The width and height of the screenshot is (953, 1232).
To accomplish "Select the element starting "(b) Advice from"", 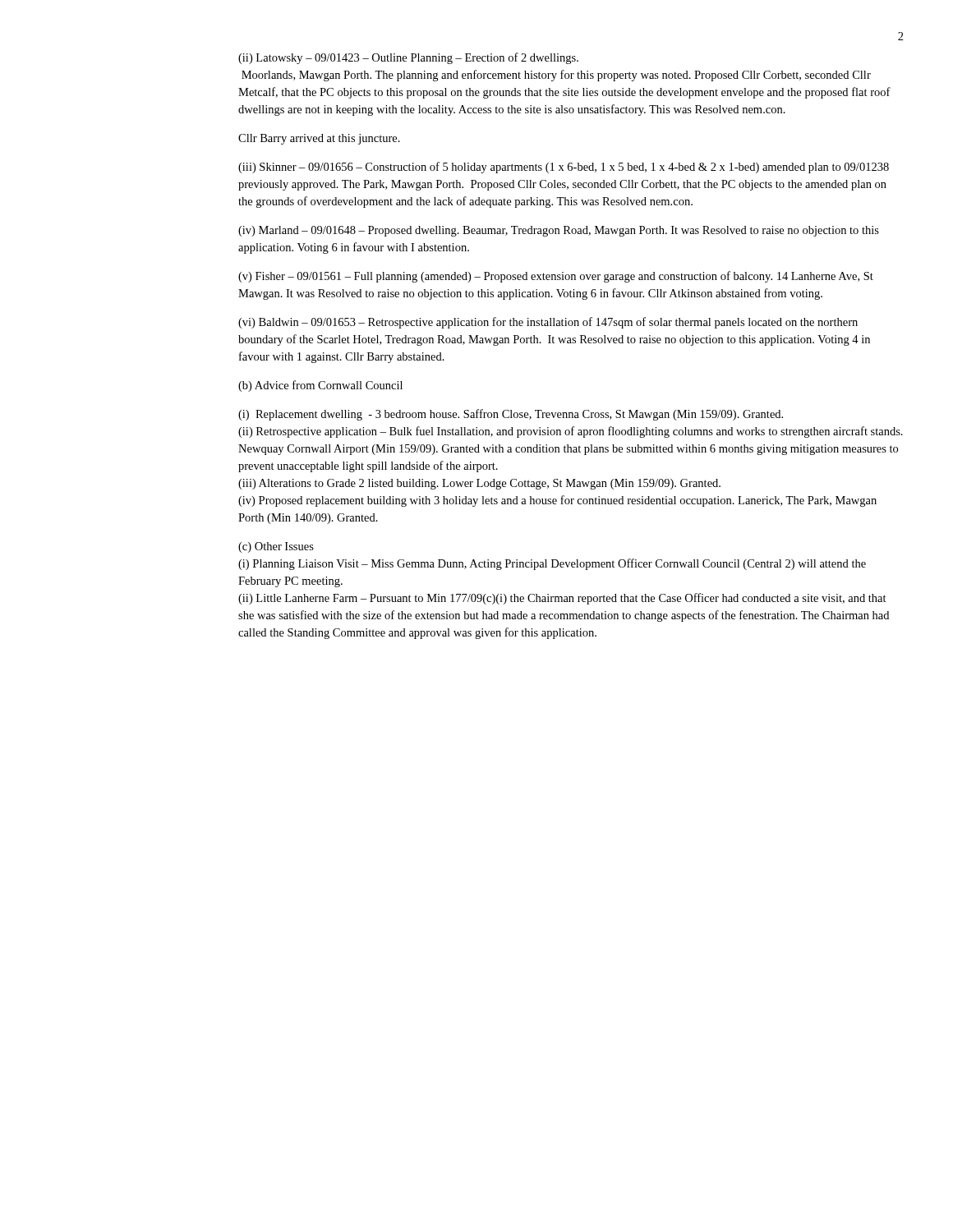I will click(321, 385).
